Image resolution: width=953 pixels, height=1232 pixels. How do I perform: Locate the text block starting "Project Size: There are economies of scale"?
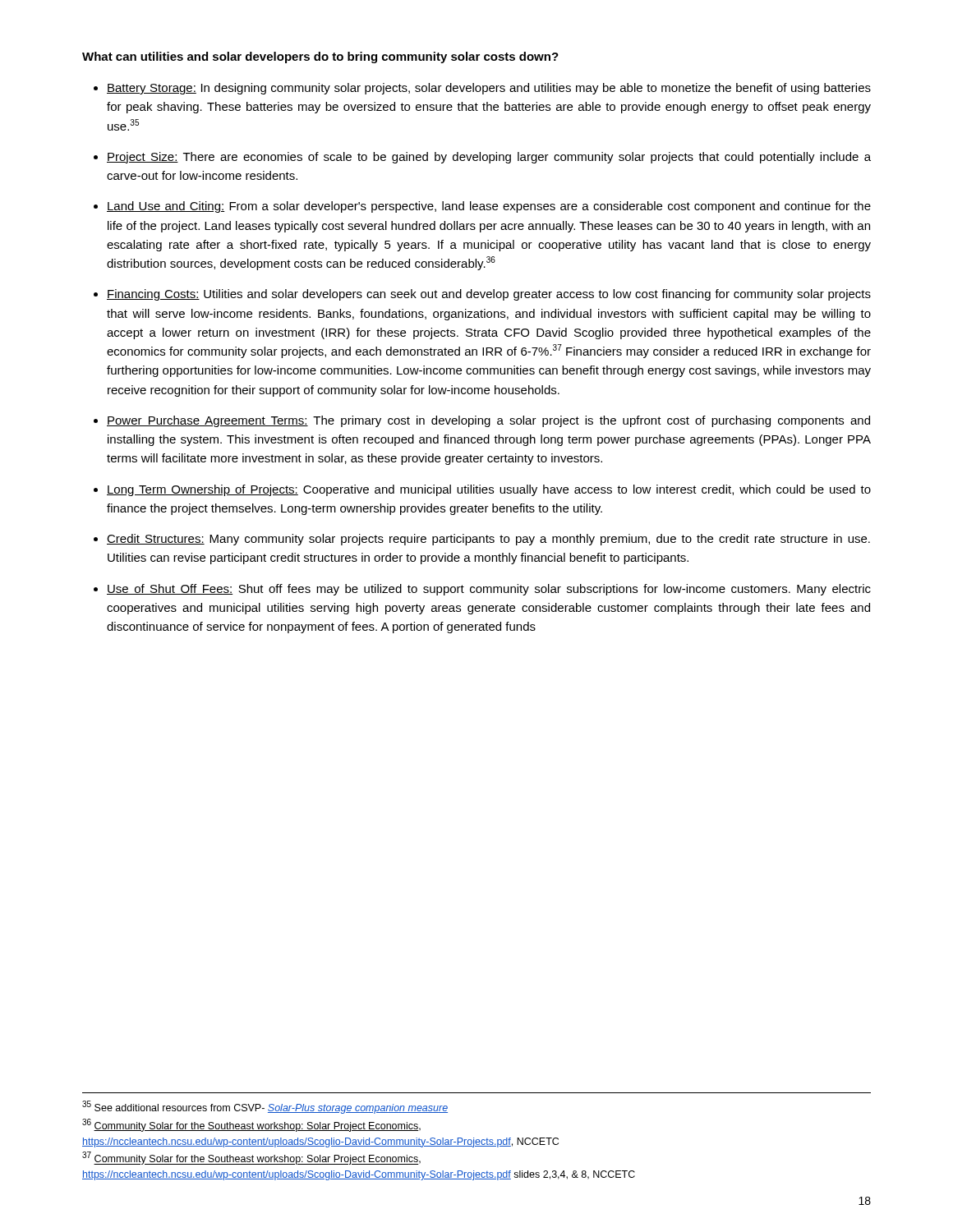(x=489, y=166)
